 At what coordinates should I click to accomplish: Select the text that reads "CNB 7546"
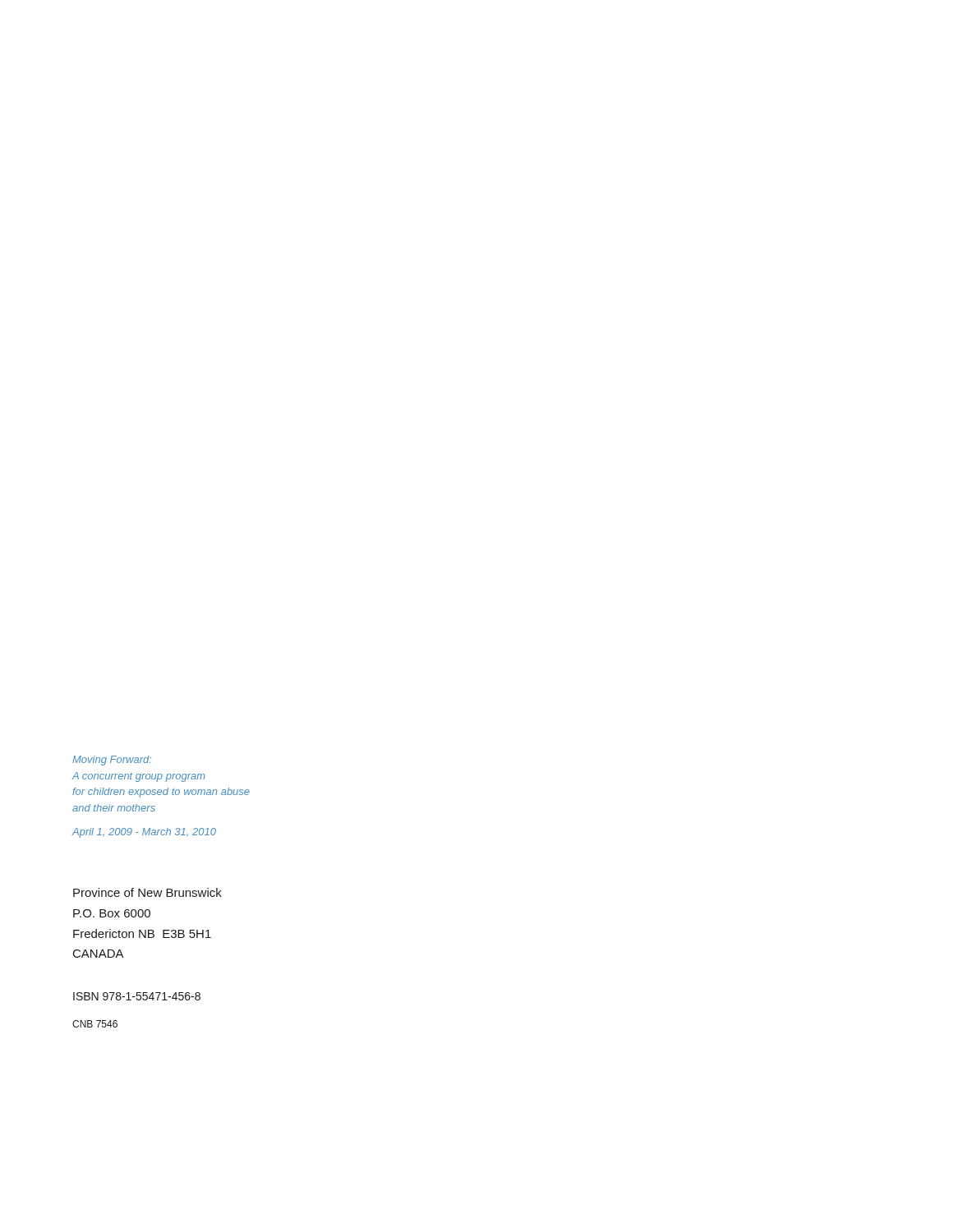95,1024
